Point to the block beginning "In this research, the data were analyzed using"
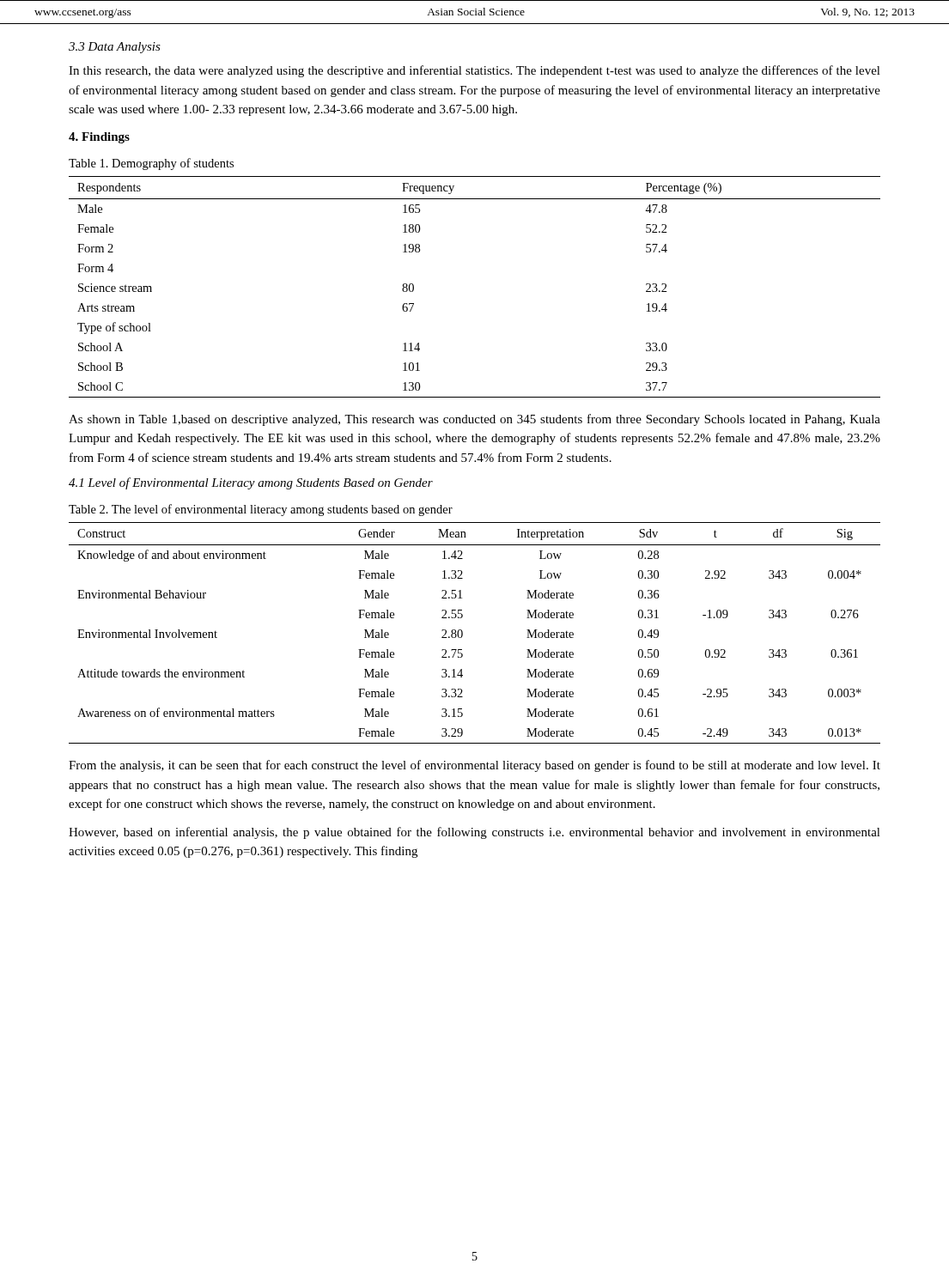This screenshot has height=1288, width=949. click(474, 90)
